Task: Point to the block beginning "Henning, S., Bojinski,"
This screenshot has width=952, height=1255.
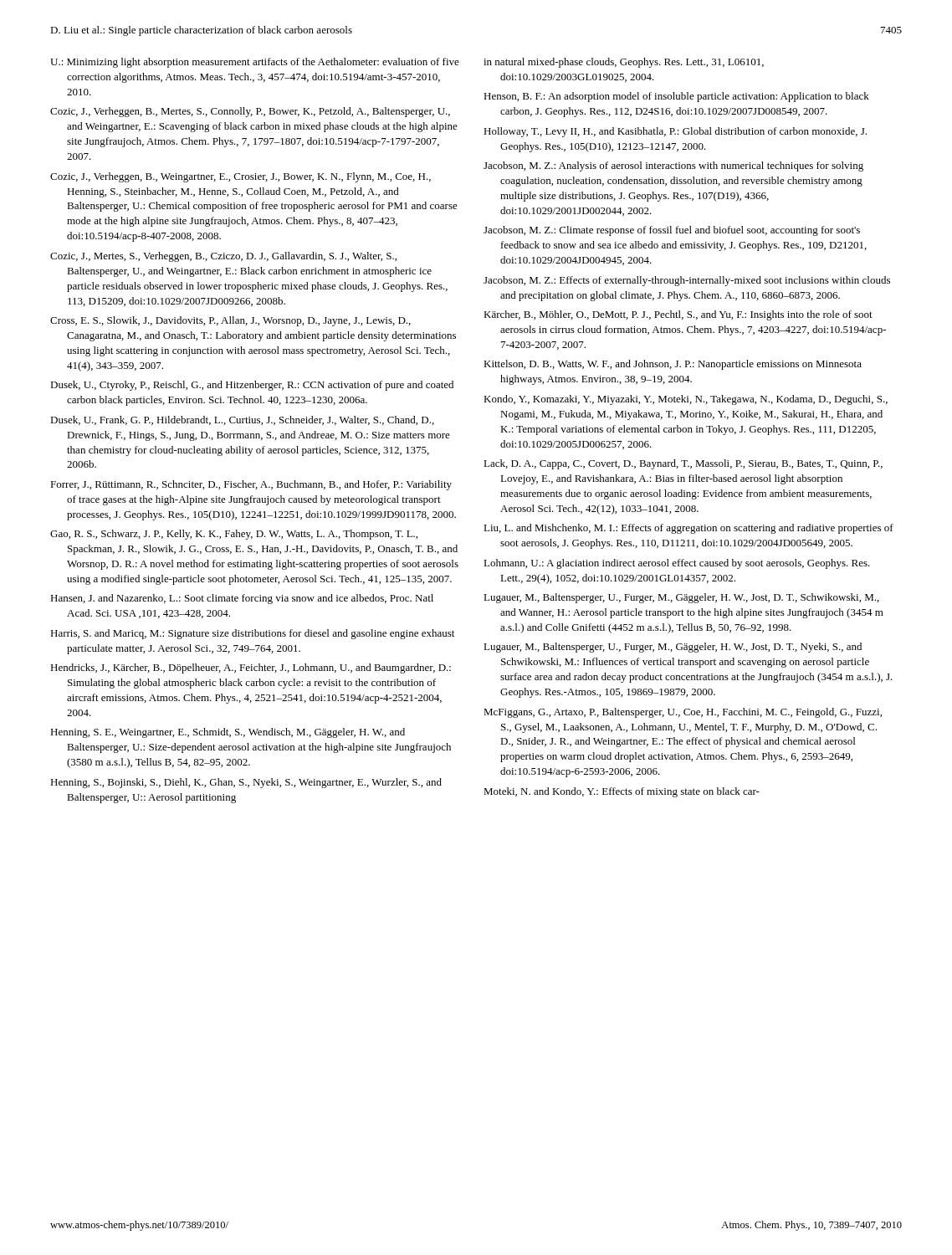Action: [x=246, y=789]
